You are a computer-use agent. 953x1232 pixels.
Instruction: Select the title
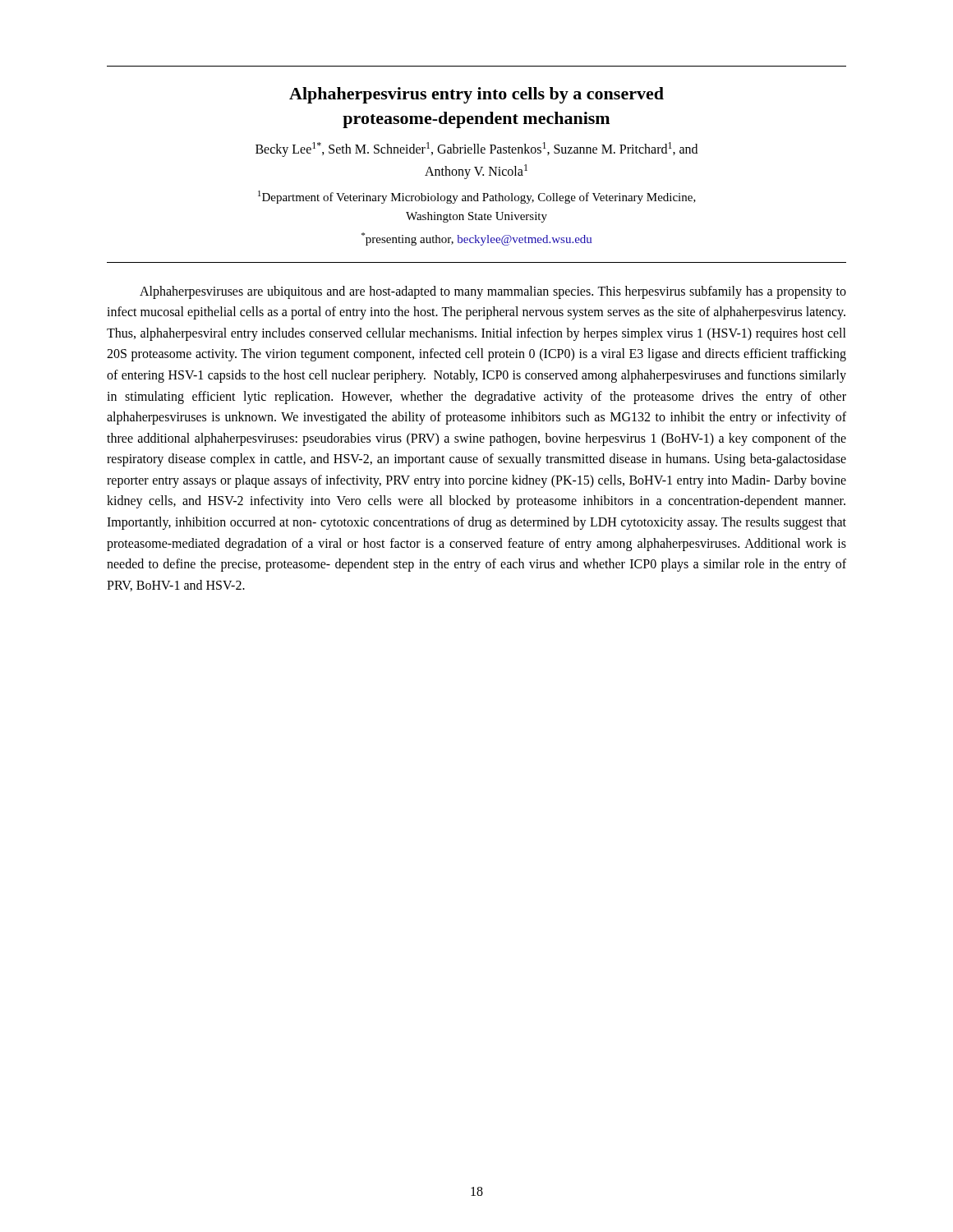[x=476, y=165]
